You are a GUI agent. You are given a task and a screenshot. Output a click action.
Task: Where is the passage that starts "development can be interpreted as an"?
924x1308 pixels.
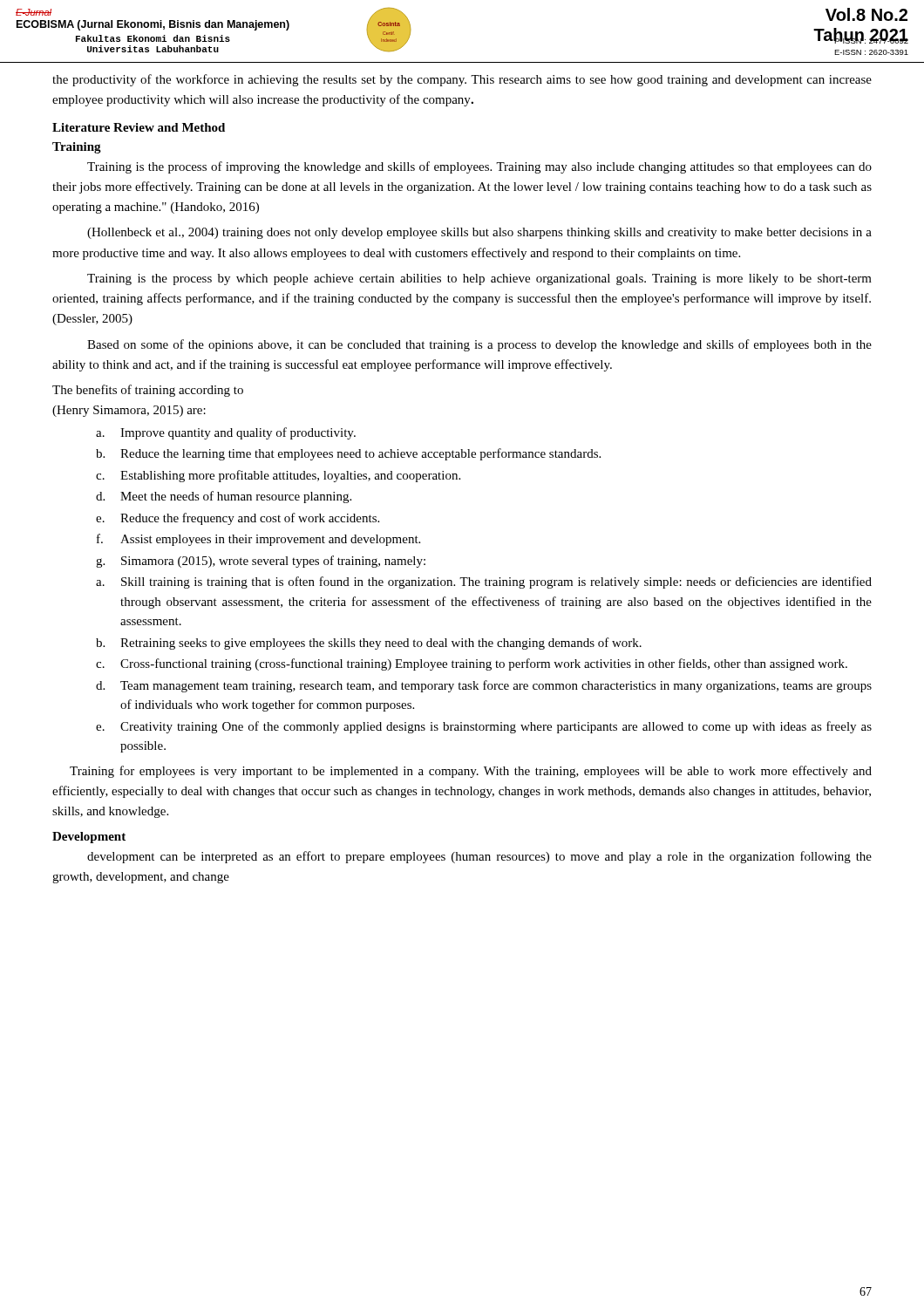(x=462, y=867)
